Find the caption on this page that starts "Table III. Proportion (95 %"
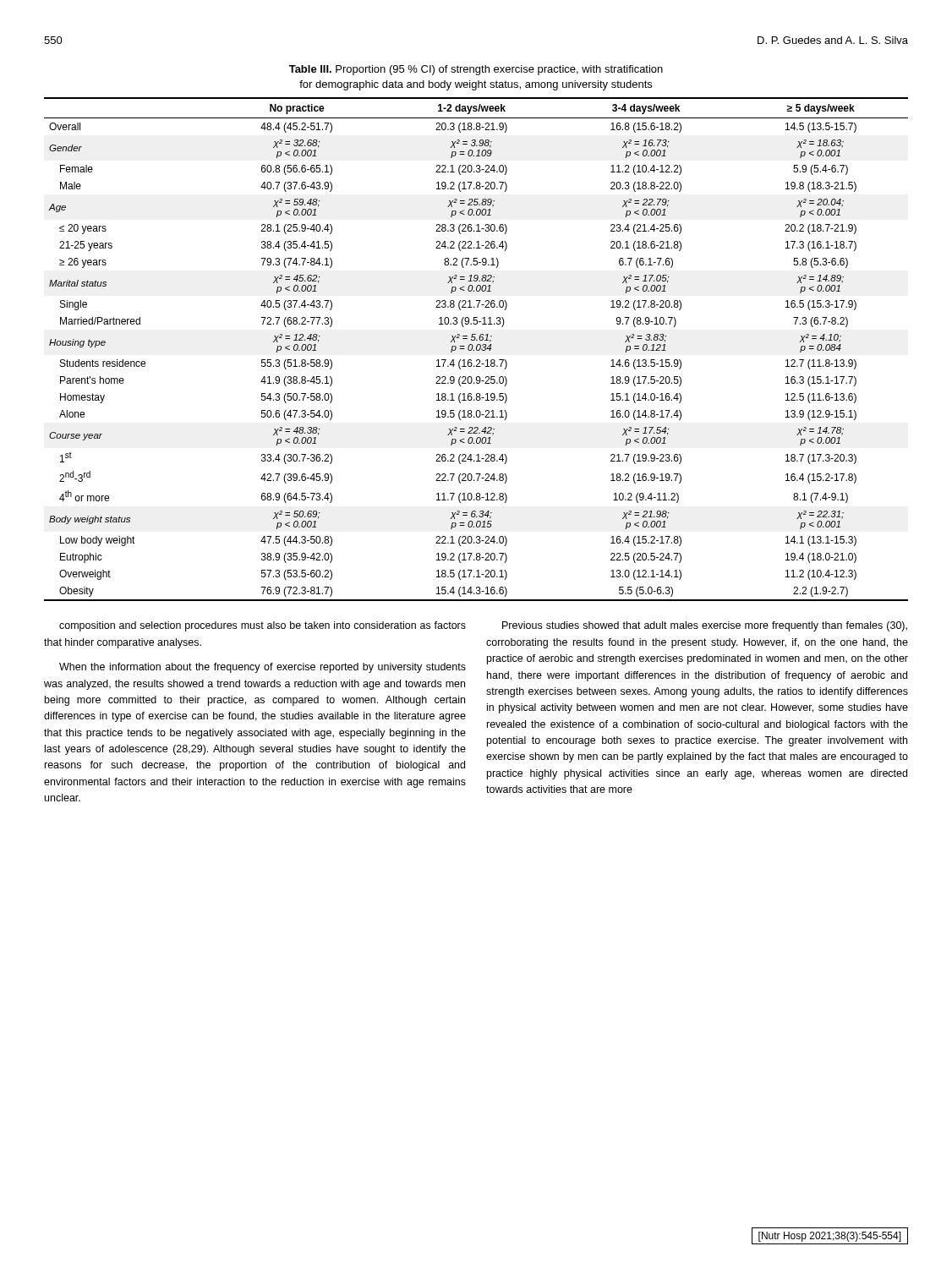 click(476, 77)
